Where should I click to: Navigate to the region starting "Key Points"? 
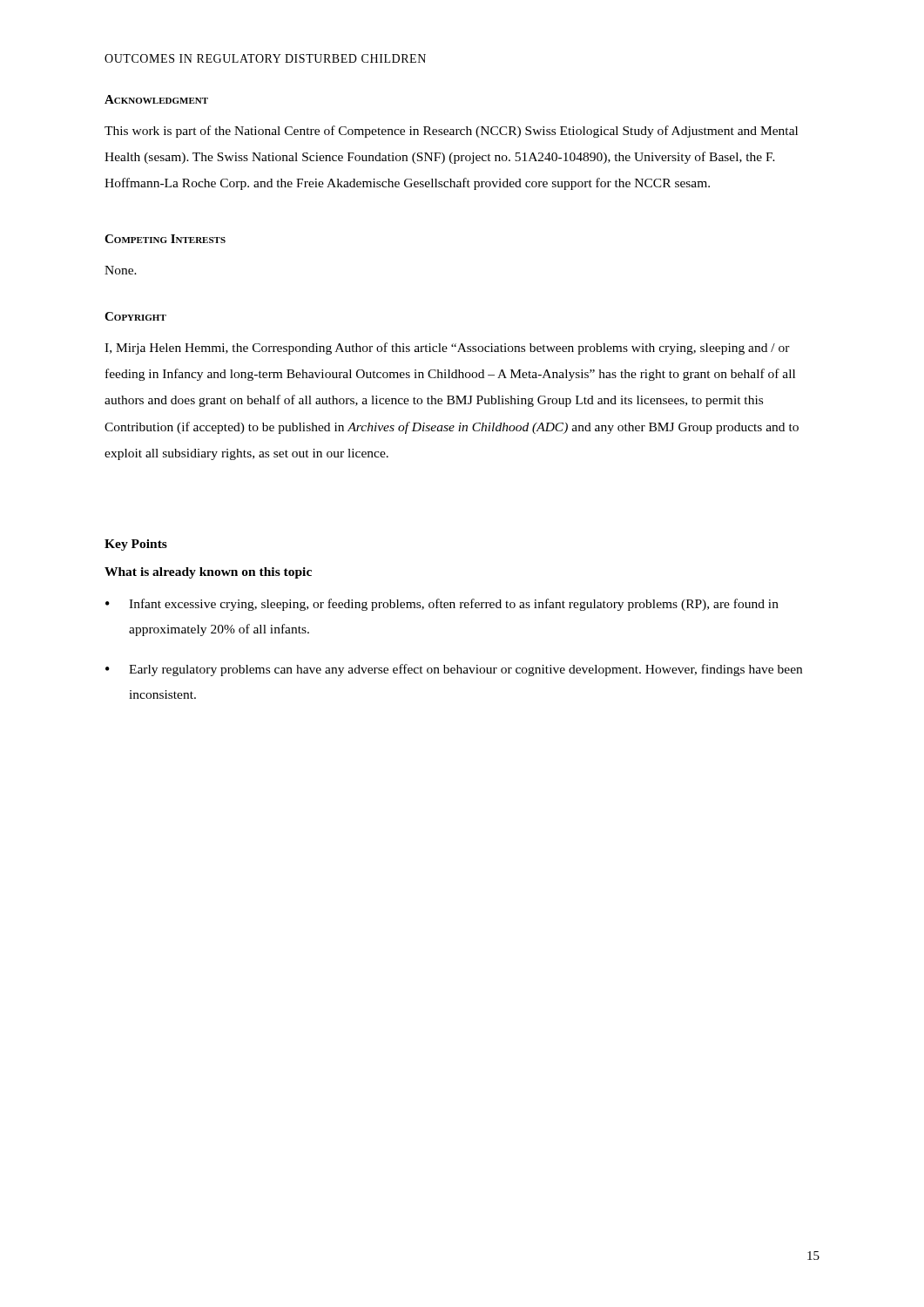(136, 543)
